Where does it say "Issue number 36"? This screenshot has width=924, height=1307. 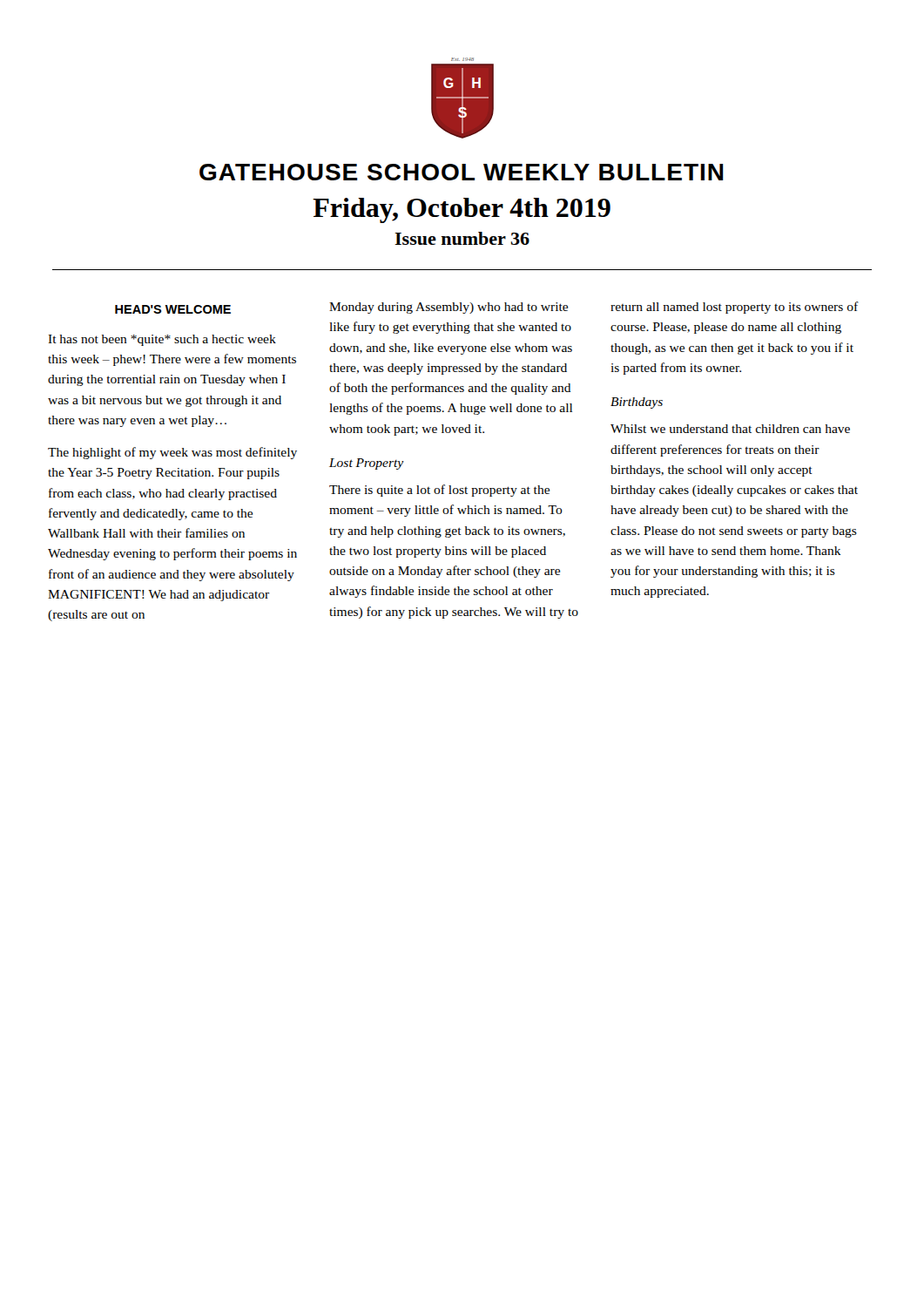[x=462, y=238]
